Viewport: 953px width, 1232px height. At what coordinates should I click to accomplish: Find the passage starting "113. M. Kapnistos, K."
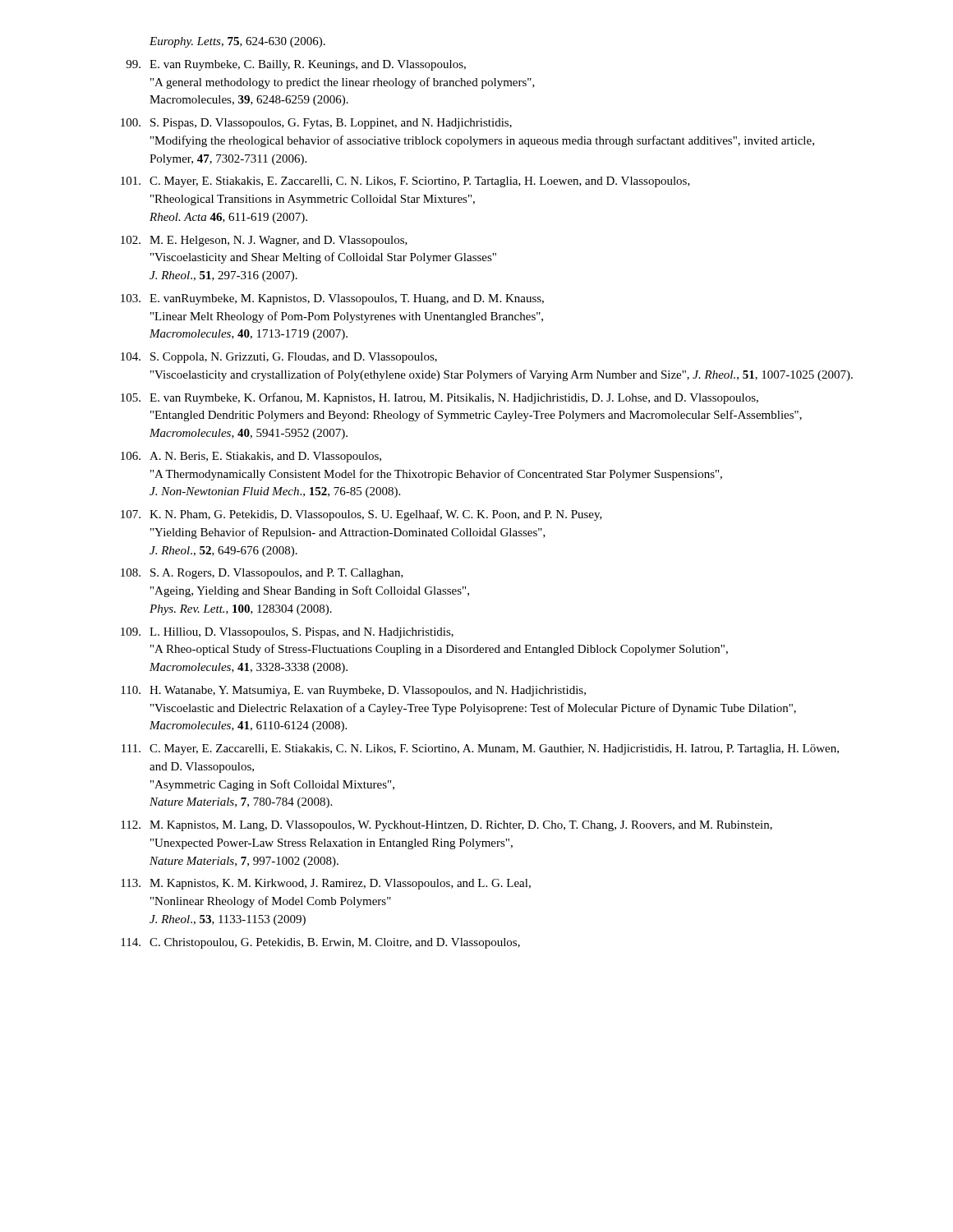(x=326, y=884)
